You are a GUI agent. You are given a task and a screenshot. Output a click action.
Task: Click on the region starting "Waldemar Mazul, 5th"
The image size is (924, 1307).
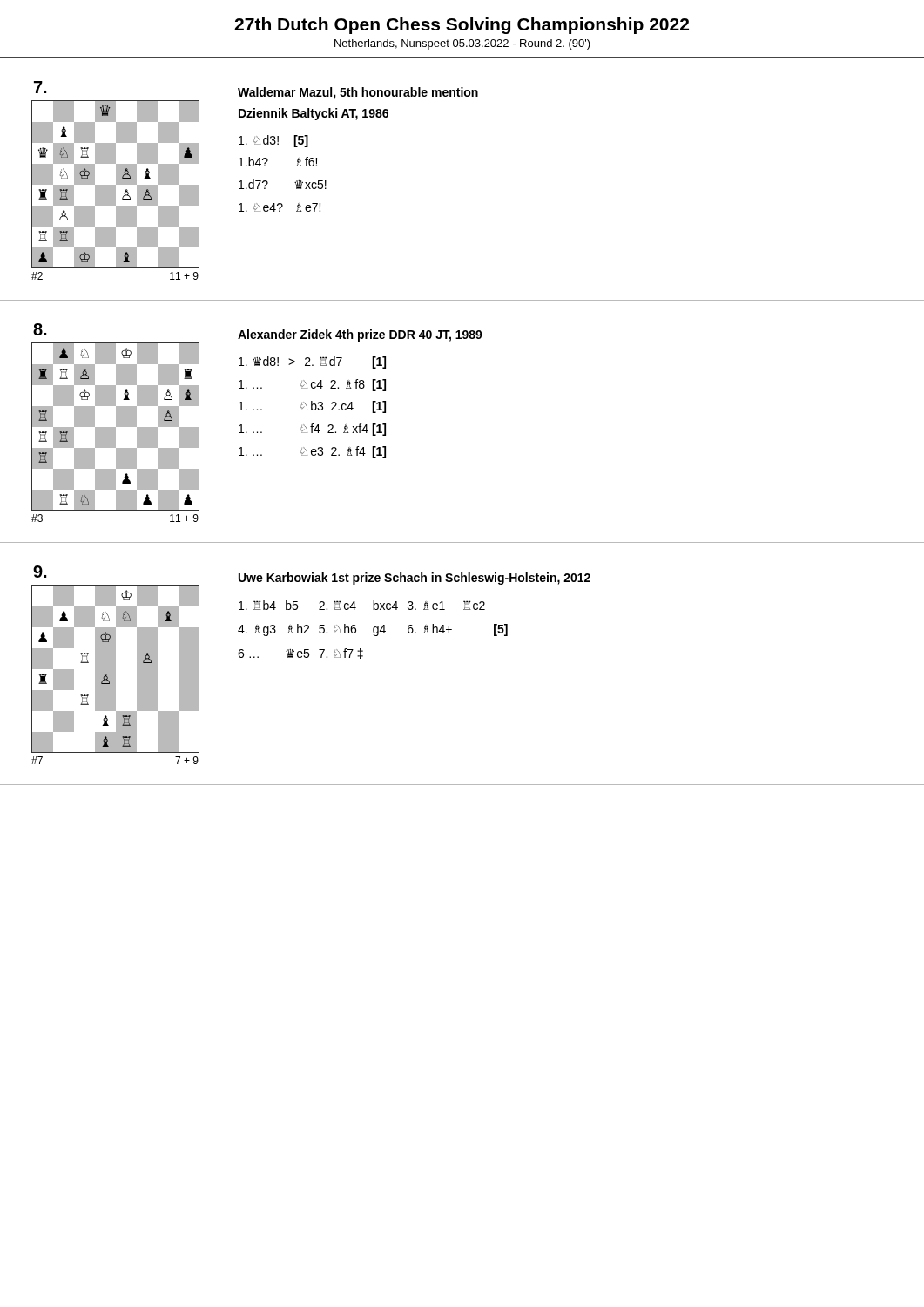pyautogui.click(x=358, y=93)
